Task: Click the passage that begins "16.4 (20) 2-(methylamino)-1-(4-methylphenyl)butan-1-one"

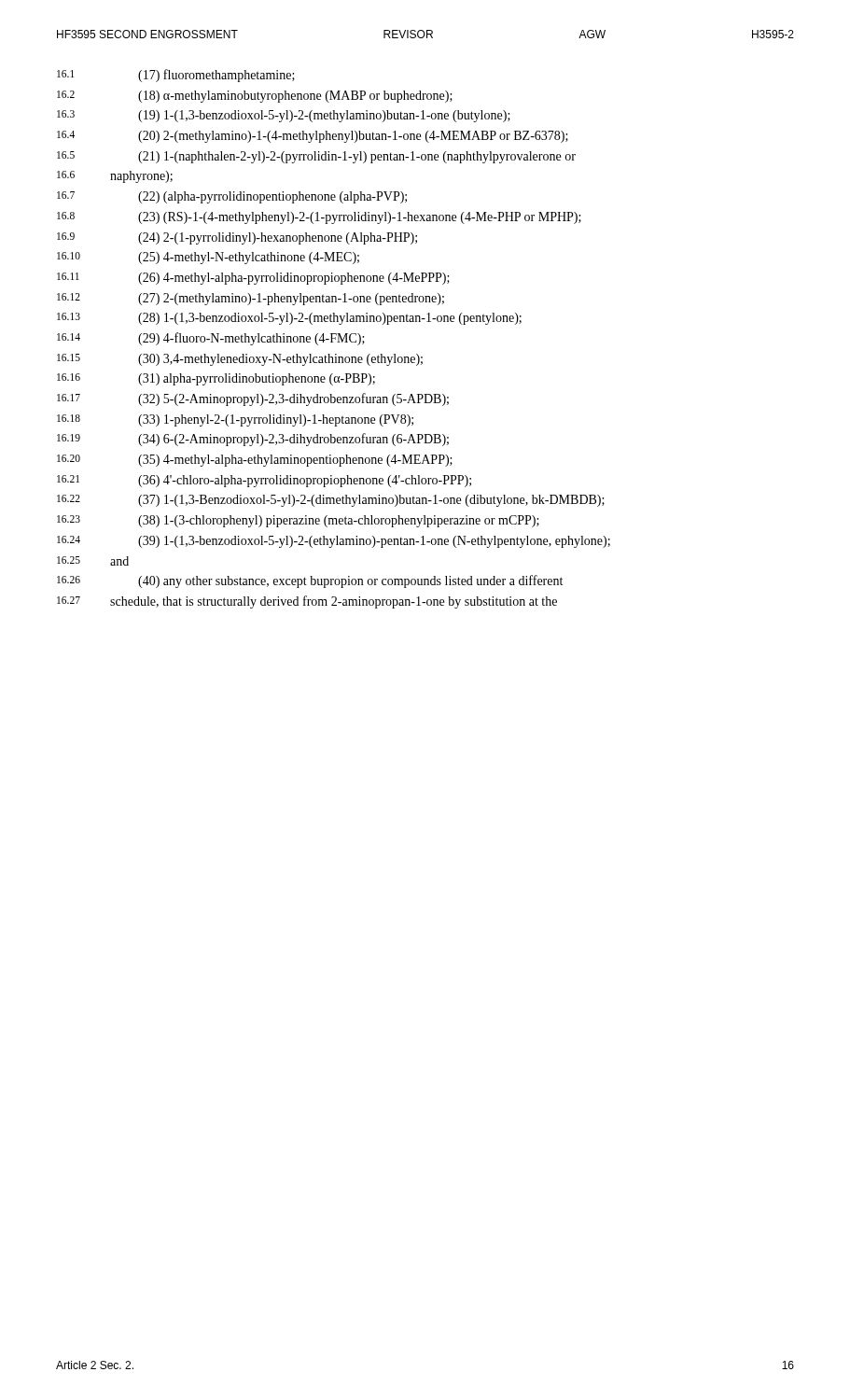Action: pos(425,136)
